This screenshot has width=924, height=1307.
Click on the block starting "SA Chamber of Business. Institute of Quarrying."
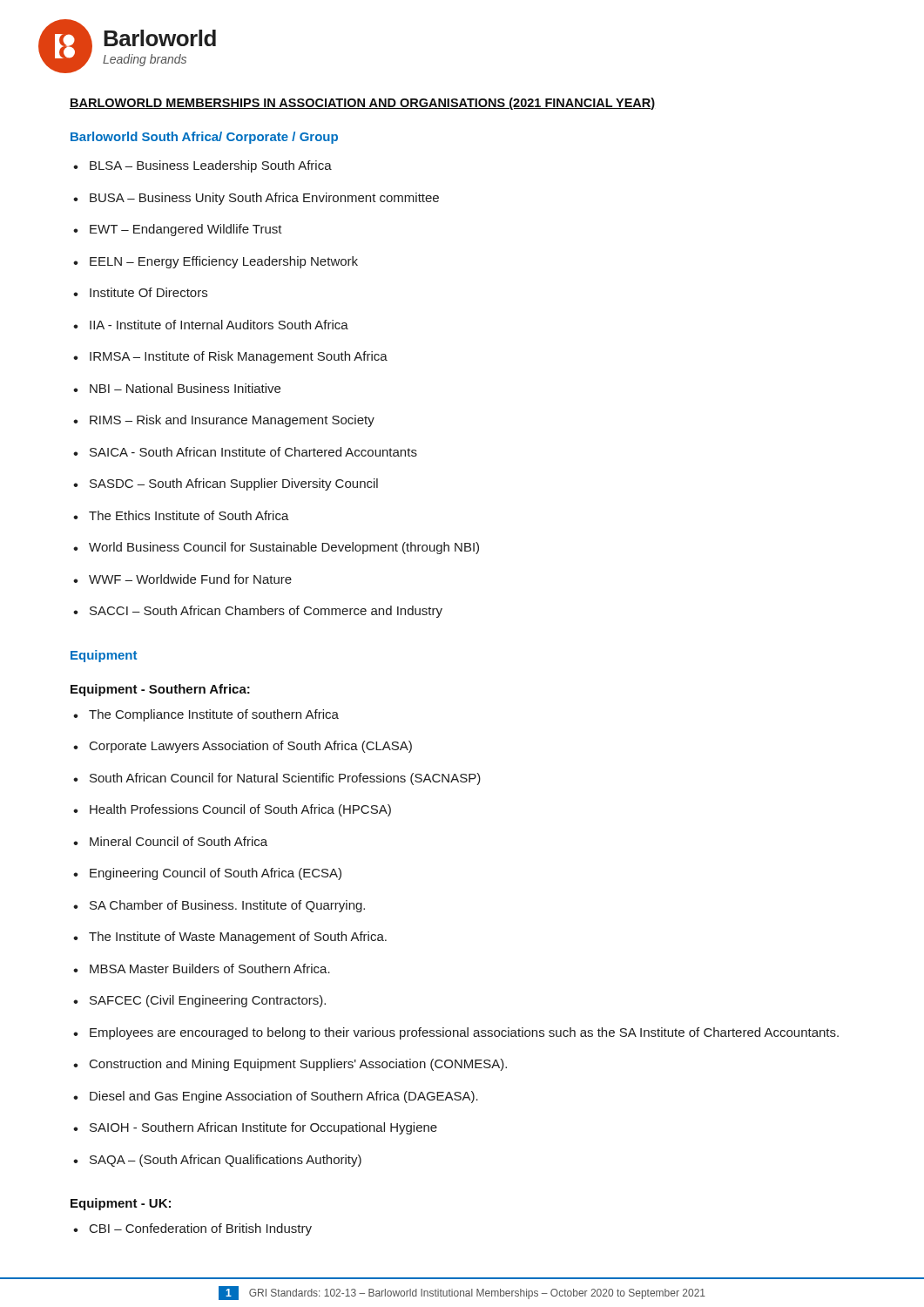pos(219,906)
